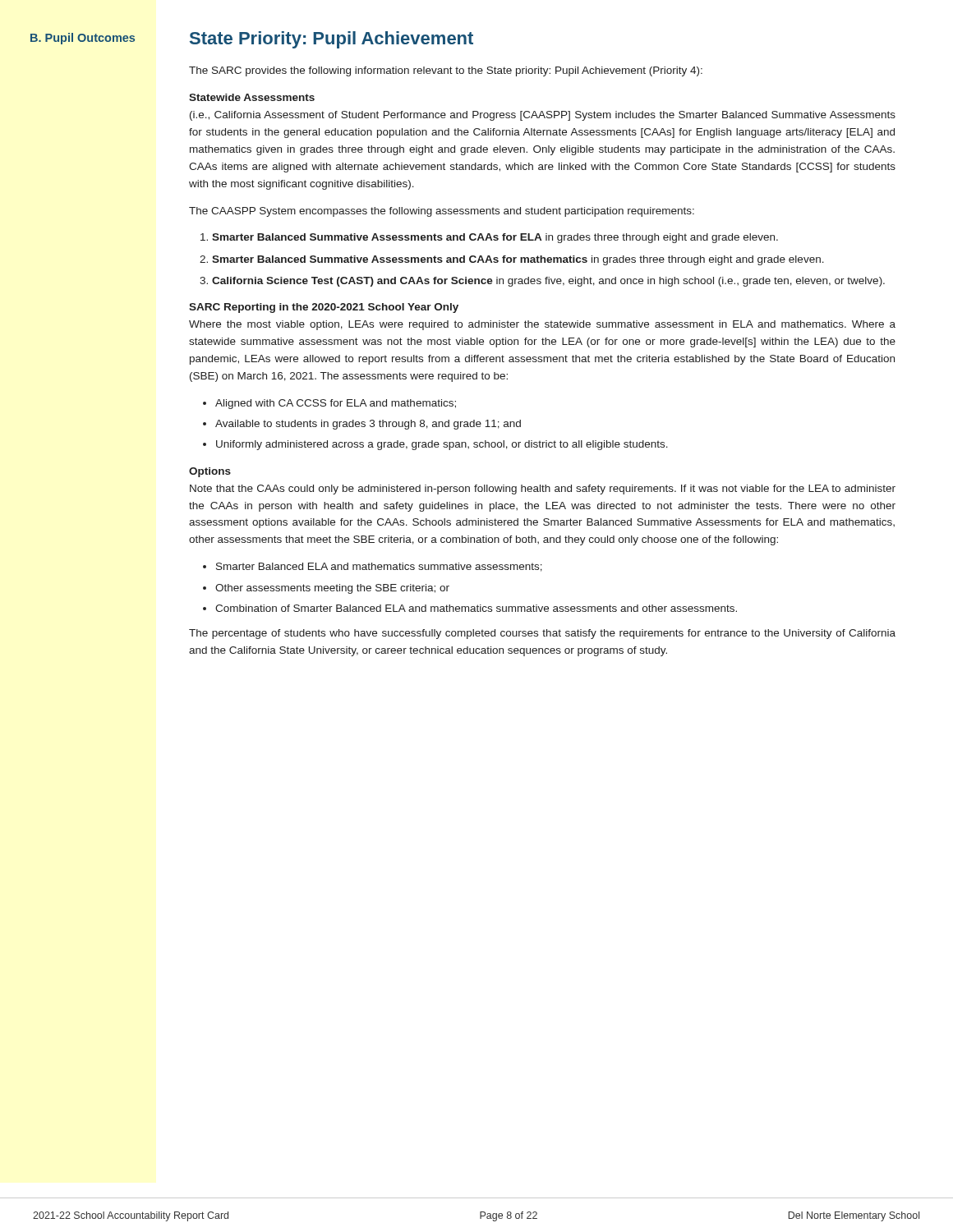Point to the text starting "The percentage of students who have"
Viewport: 953px width, 1232px height.
click(x=542, y=642)
